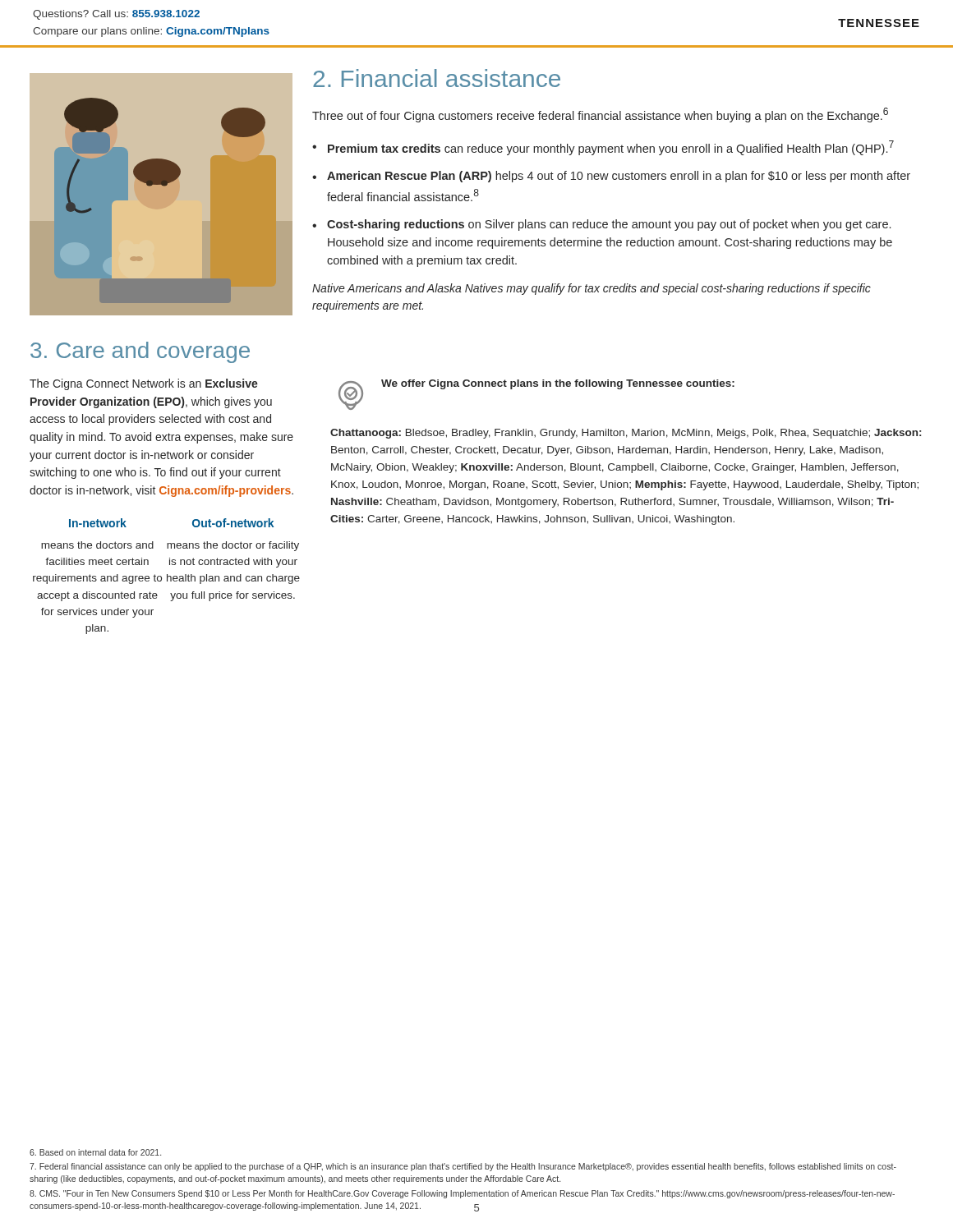
Task: Find "2. Financial assistance" on this page
Action: coord(437,78)
